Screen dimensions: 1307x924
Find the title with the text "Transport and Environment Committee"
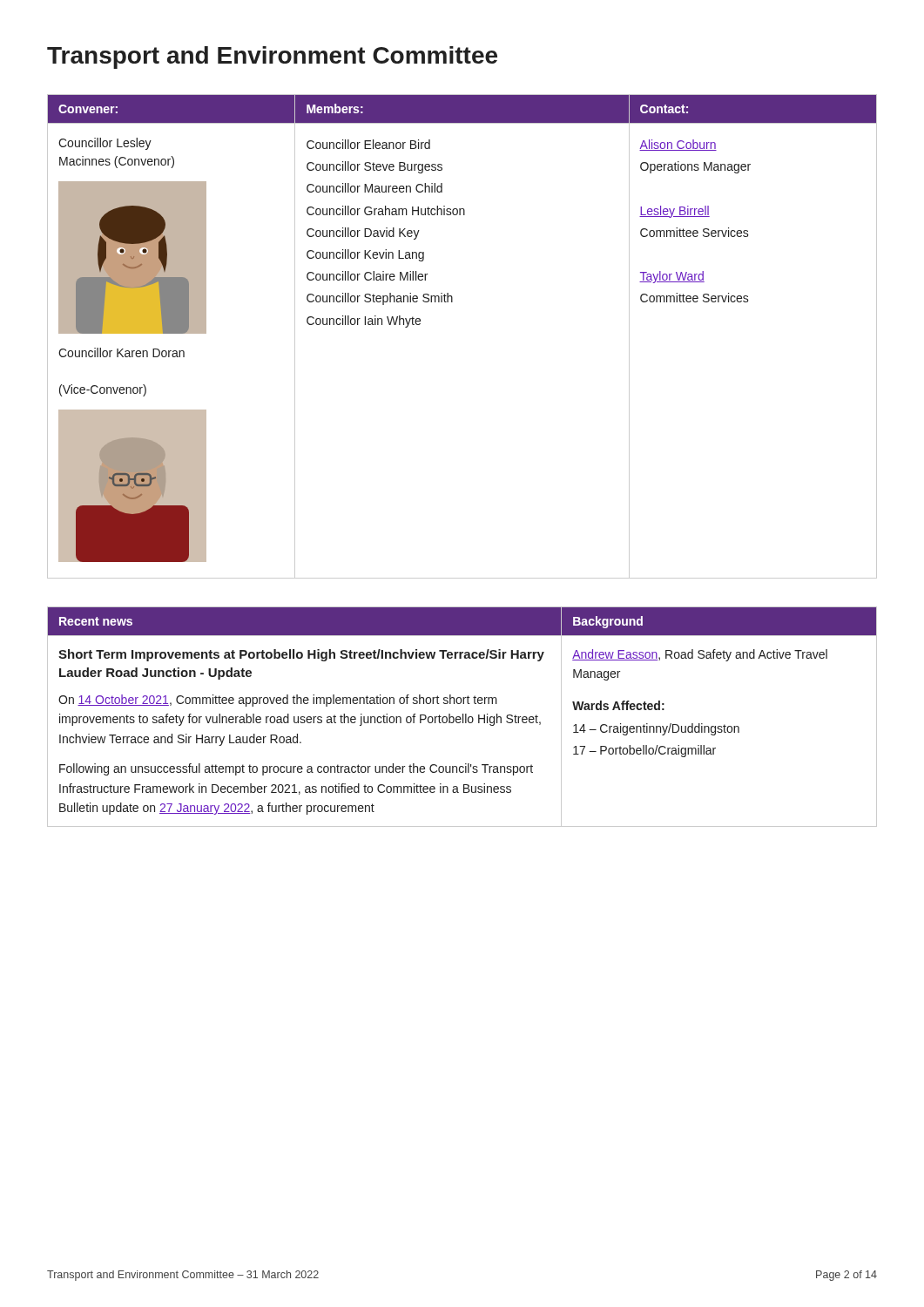coord(462,56)
